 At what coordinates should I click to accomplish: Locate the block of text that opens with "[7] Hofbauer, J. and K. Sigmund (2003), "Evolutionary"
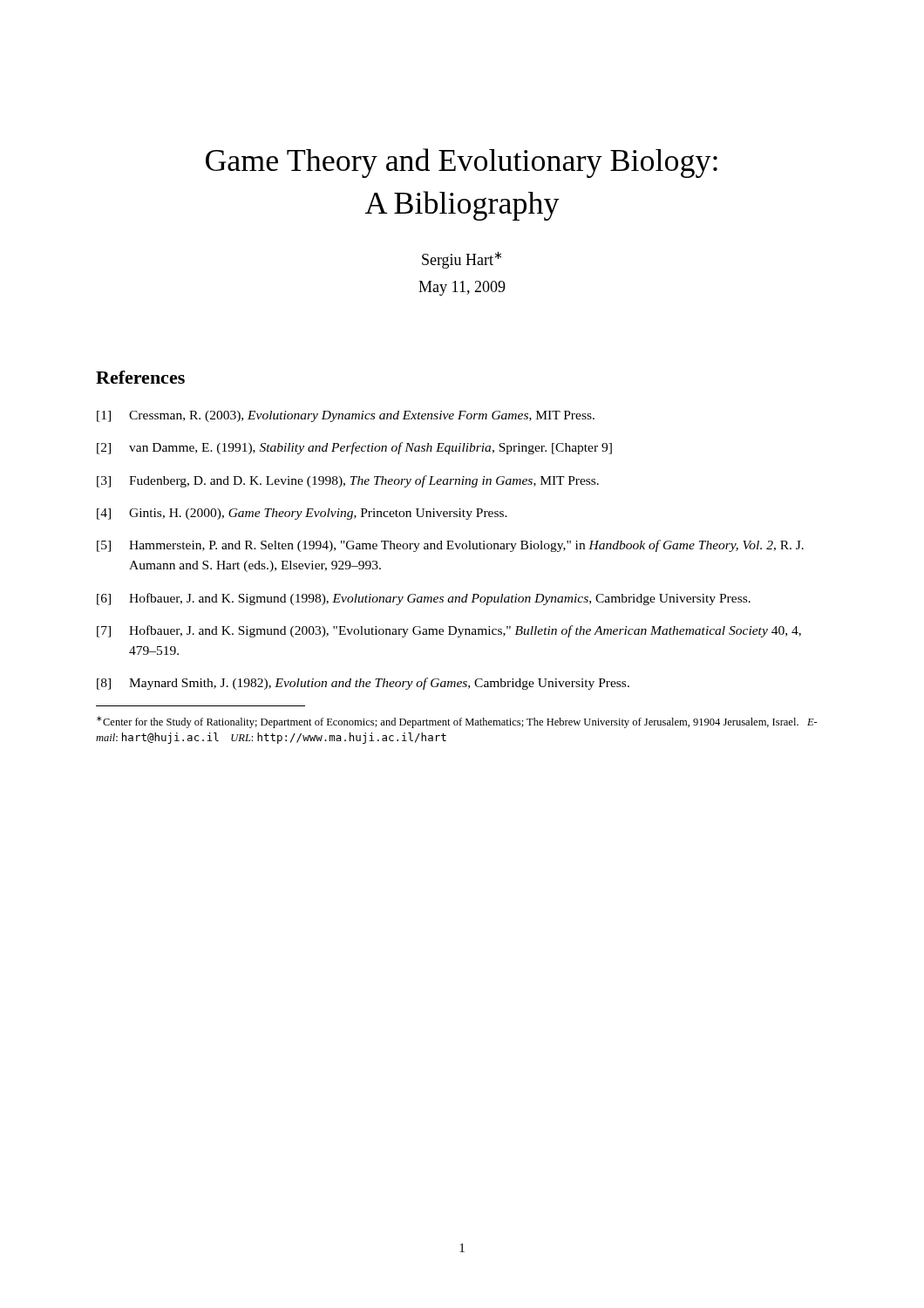[462, 640]
